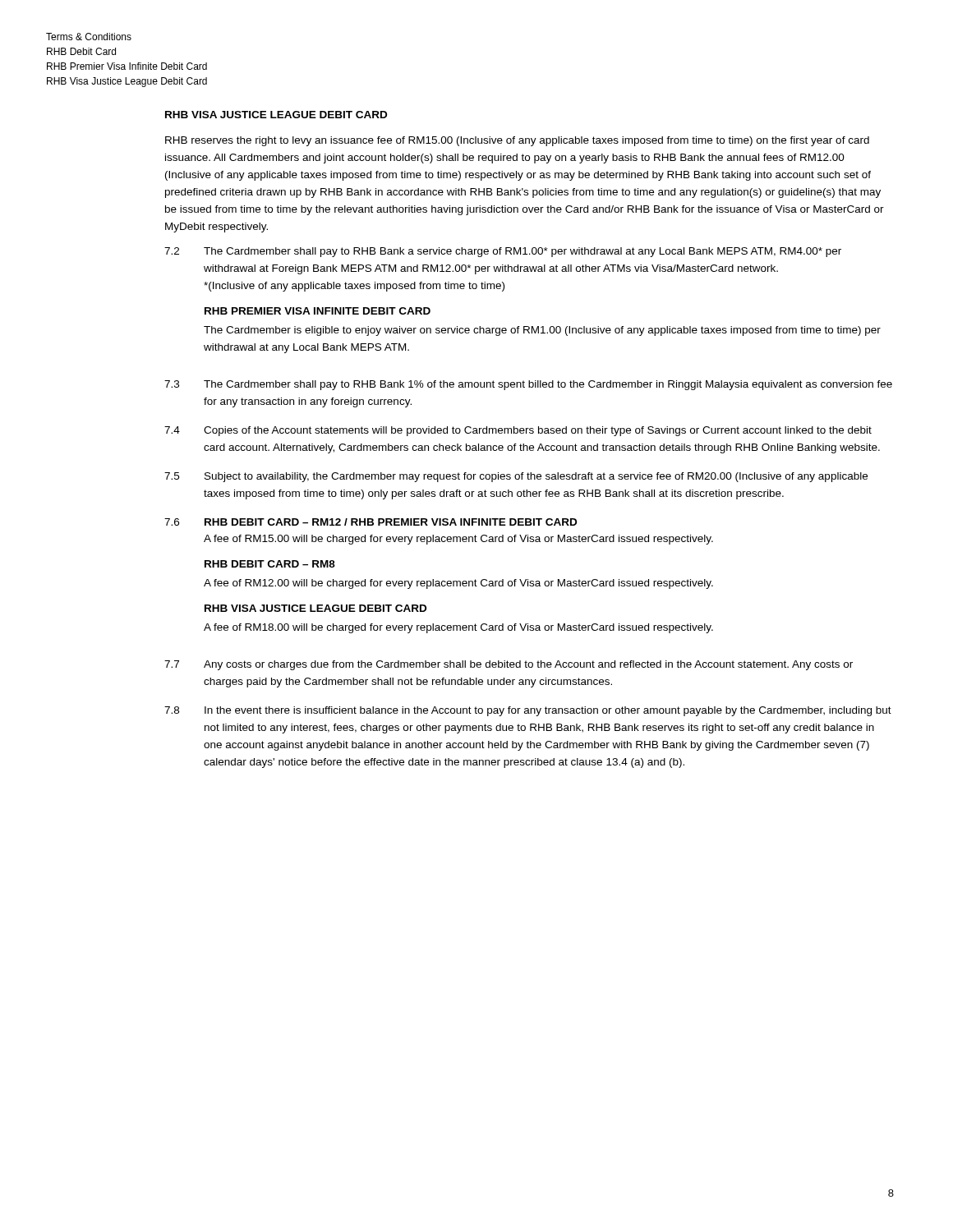Click on the list item that reads "7.7 Any costs or charges due from the"

click(x=529, y=673)
